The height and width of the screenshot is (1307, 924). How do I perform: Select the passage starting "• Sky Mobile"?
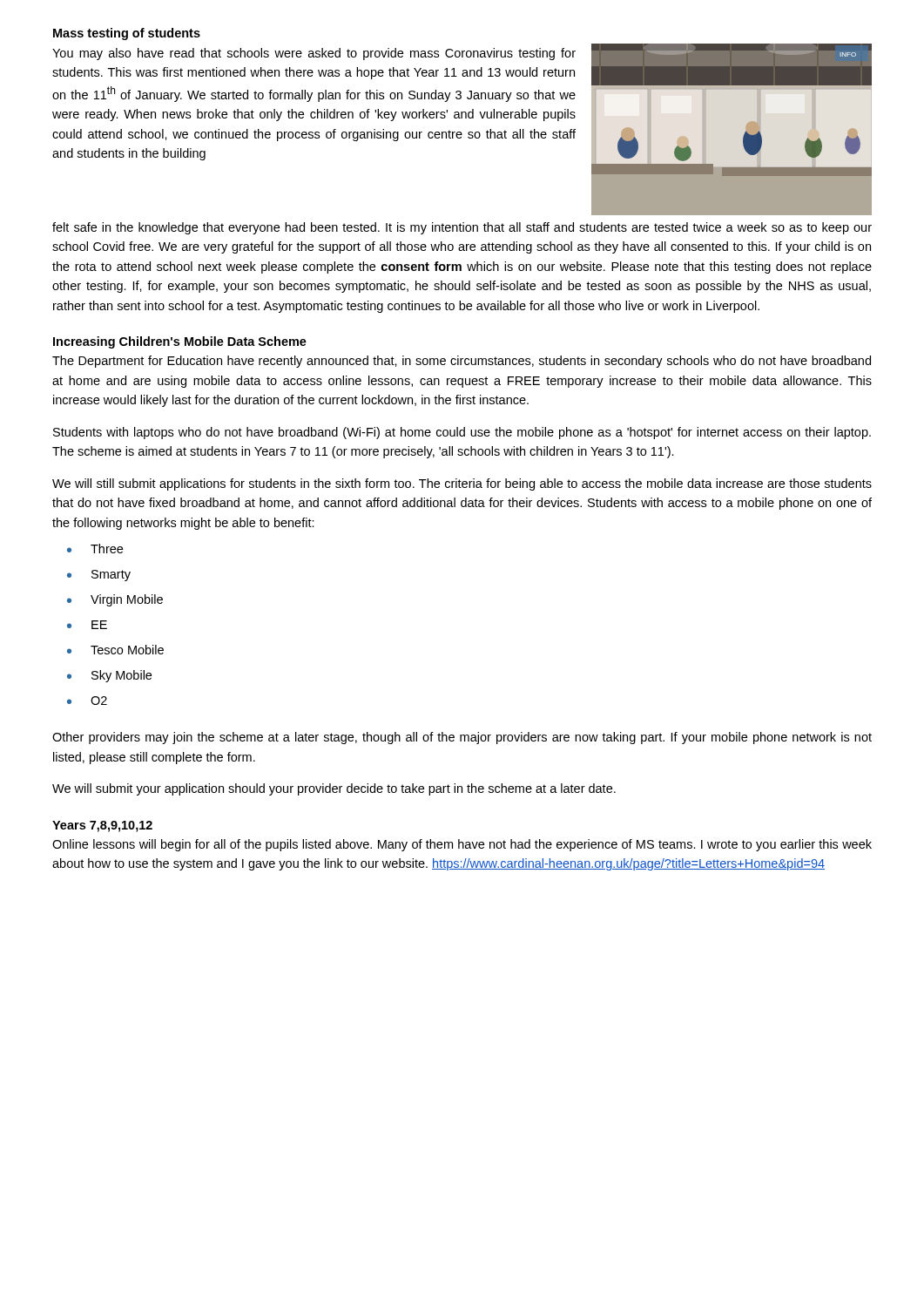coord(109,676)
